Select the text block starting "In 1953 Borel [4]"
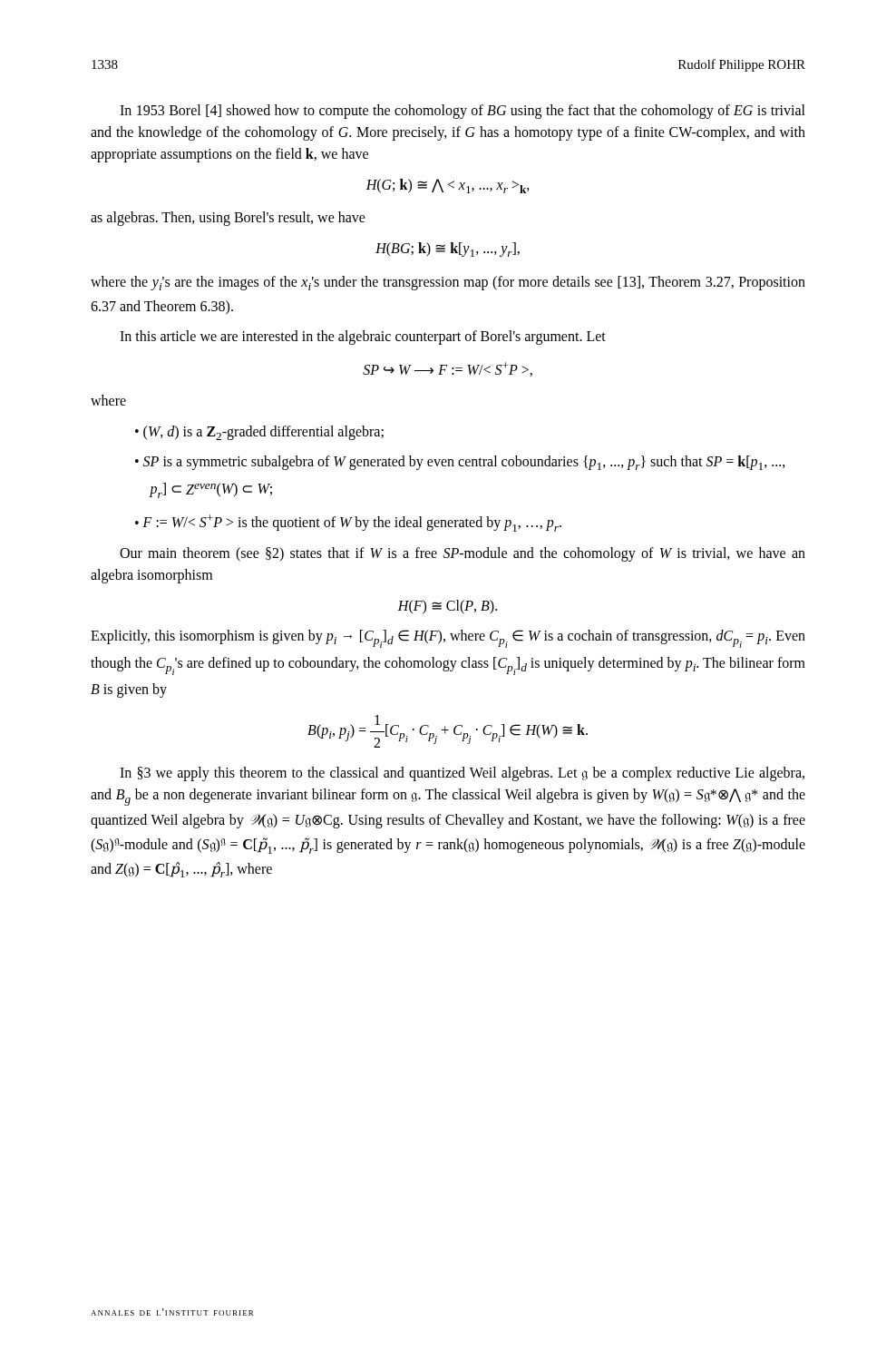The height and width of the screenshot is (1361, 896). tap(448, 132)
